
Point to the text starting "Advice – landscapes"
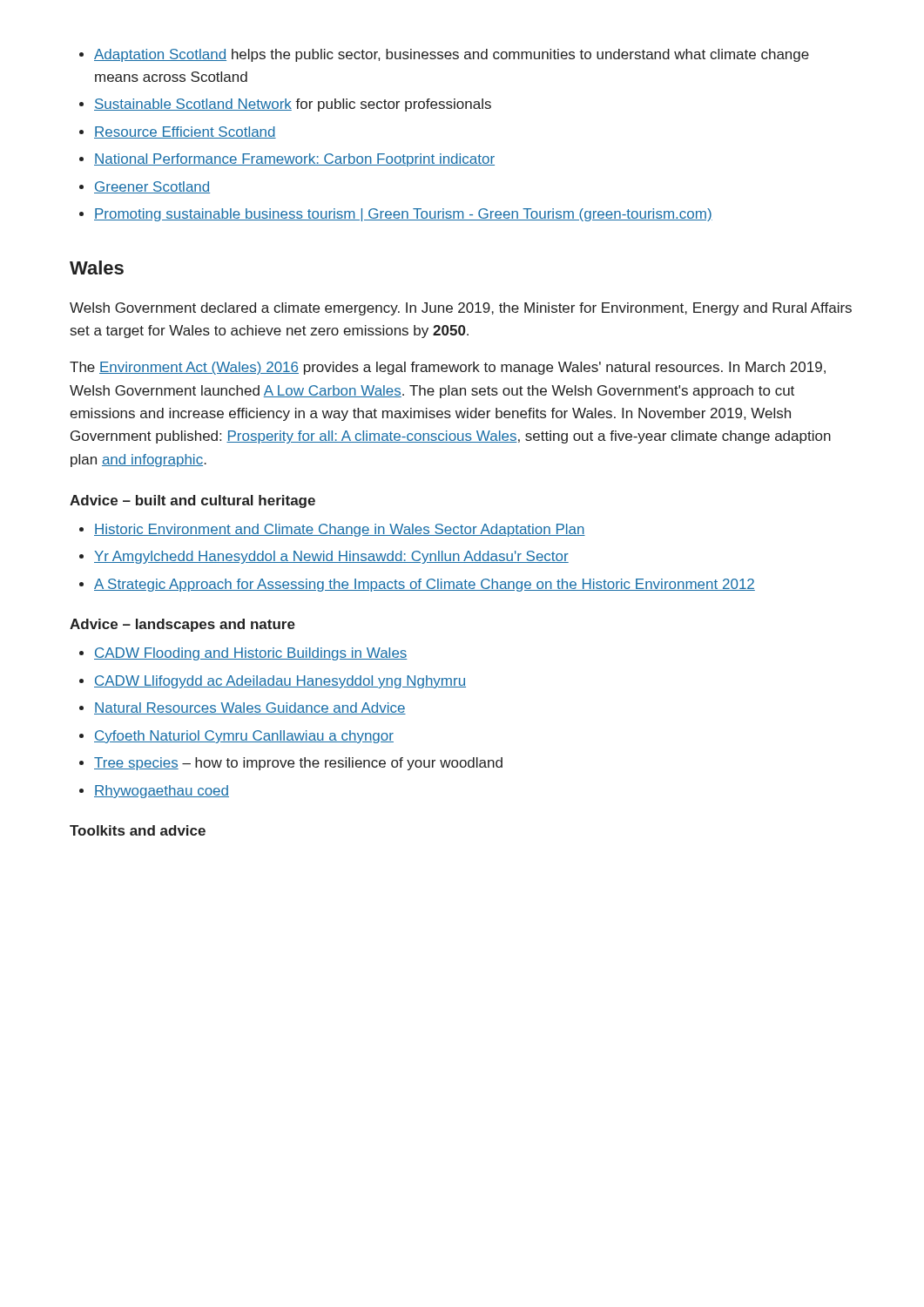pyautogui.click(x=182, y=625)
